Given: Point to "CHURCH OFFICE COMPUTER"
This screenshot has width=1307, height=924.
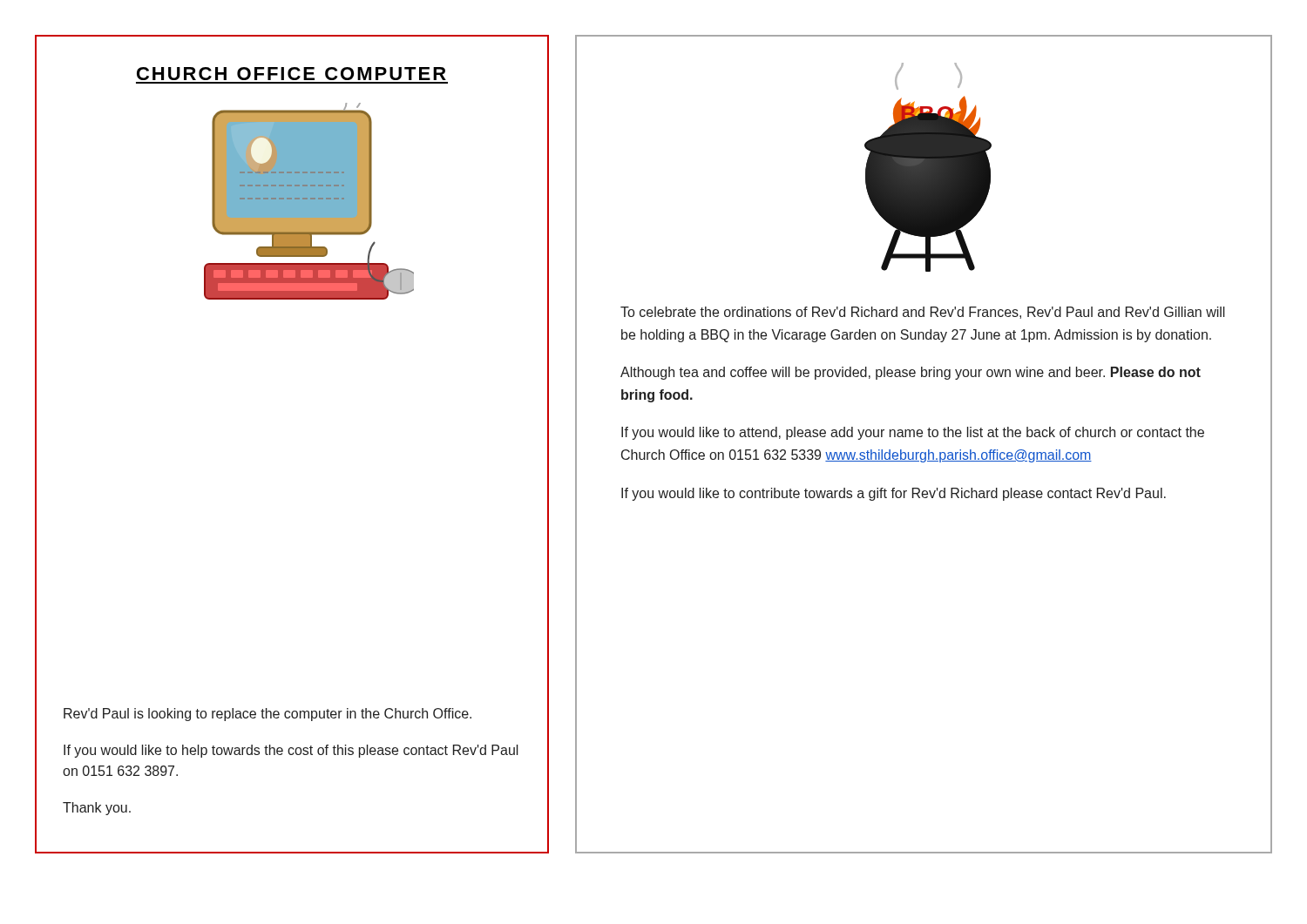Looking at the screenshot, I should (x=292, y=74).
